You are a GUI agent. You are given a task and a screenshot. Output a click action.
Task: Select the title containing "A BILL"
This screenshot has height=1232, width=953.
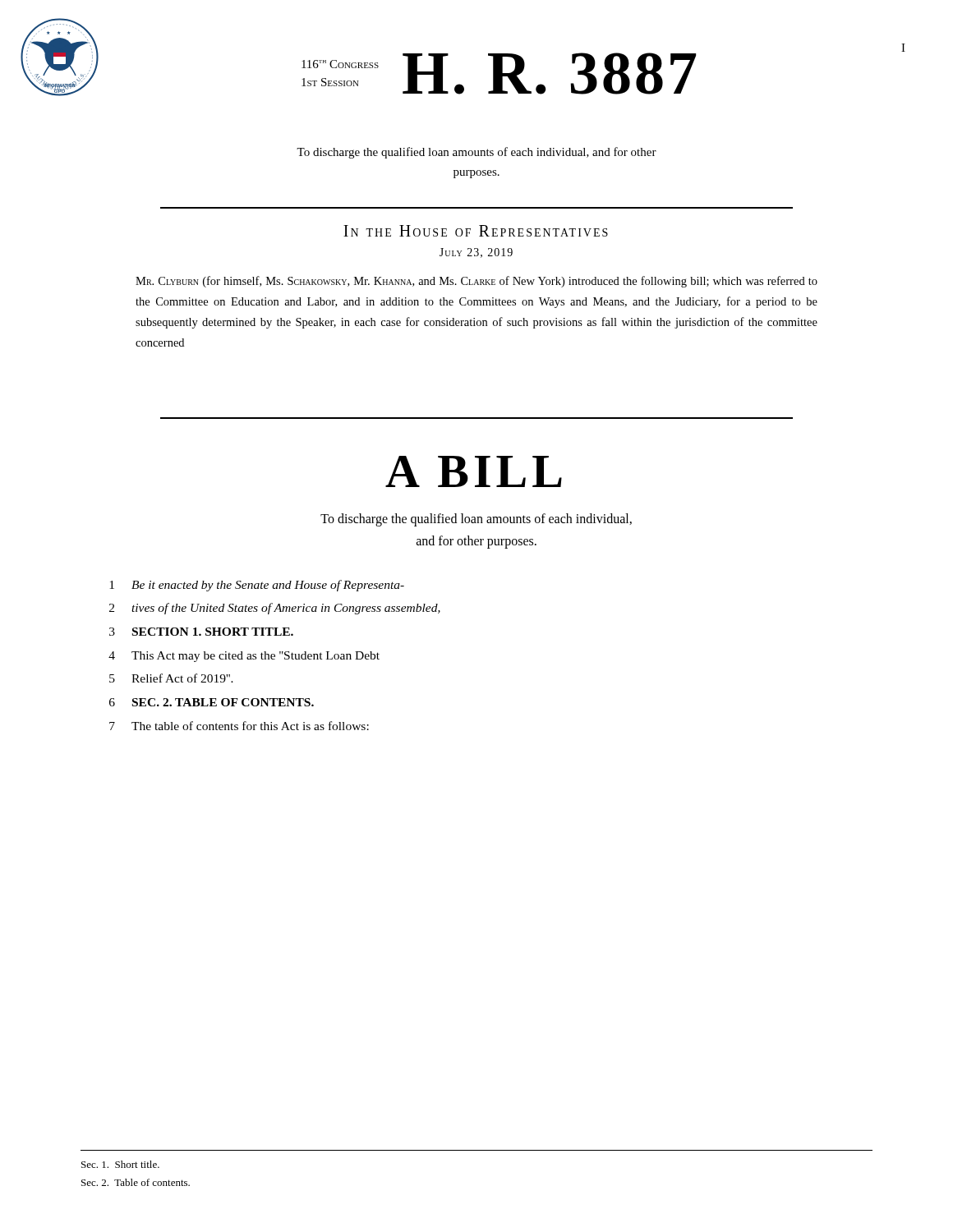[476, 471]
